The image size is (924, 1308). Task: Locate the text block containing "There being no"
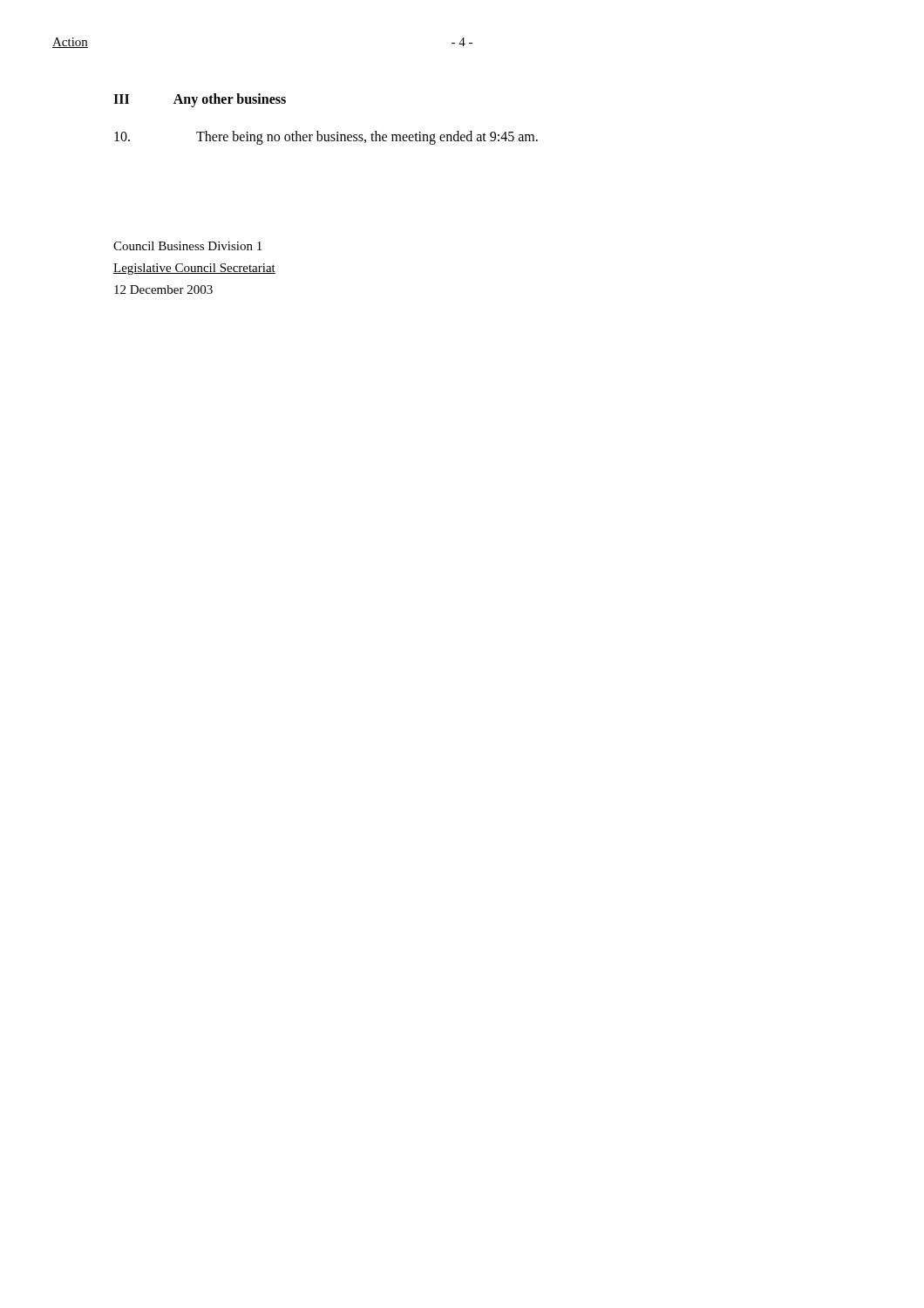(326, 137)
